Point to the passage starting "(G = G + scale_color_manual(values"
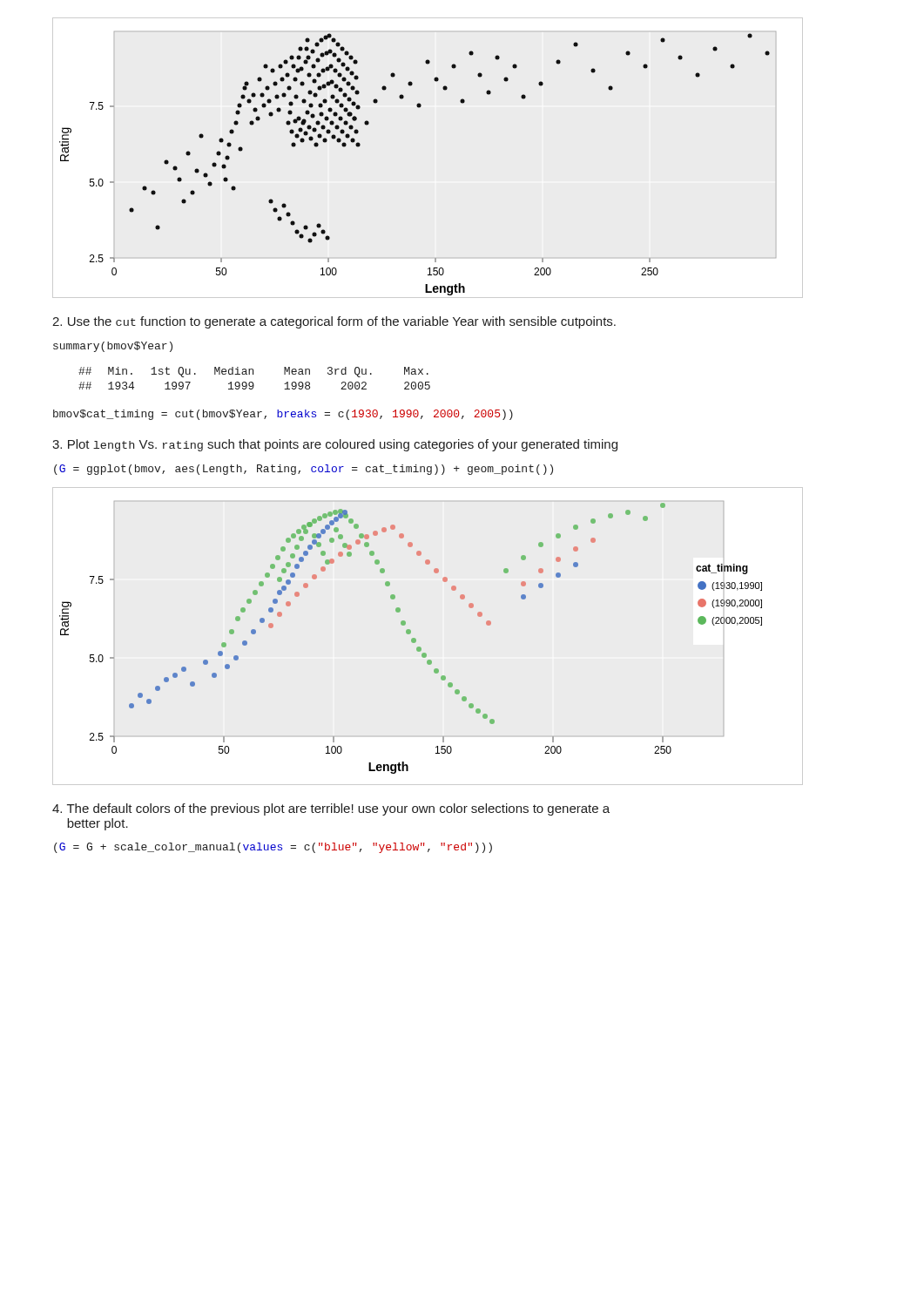The width and height of the screenshot is (924, 1307). point(273,847)
